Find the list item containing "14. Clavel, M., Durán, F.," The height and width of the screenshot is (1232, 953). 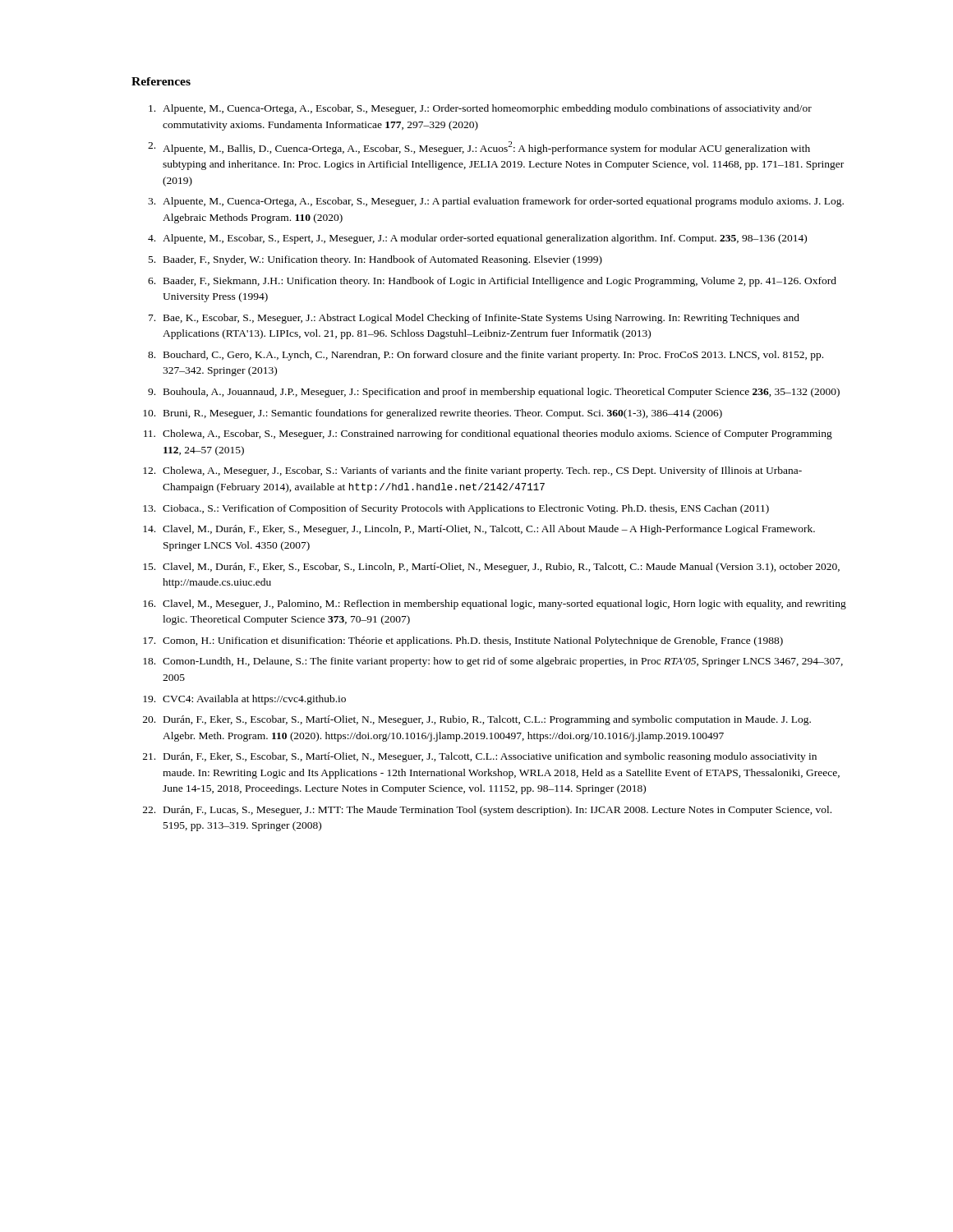[x=489, y=537]
